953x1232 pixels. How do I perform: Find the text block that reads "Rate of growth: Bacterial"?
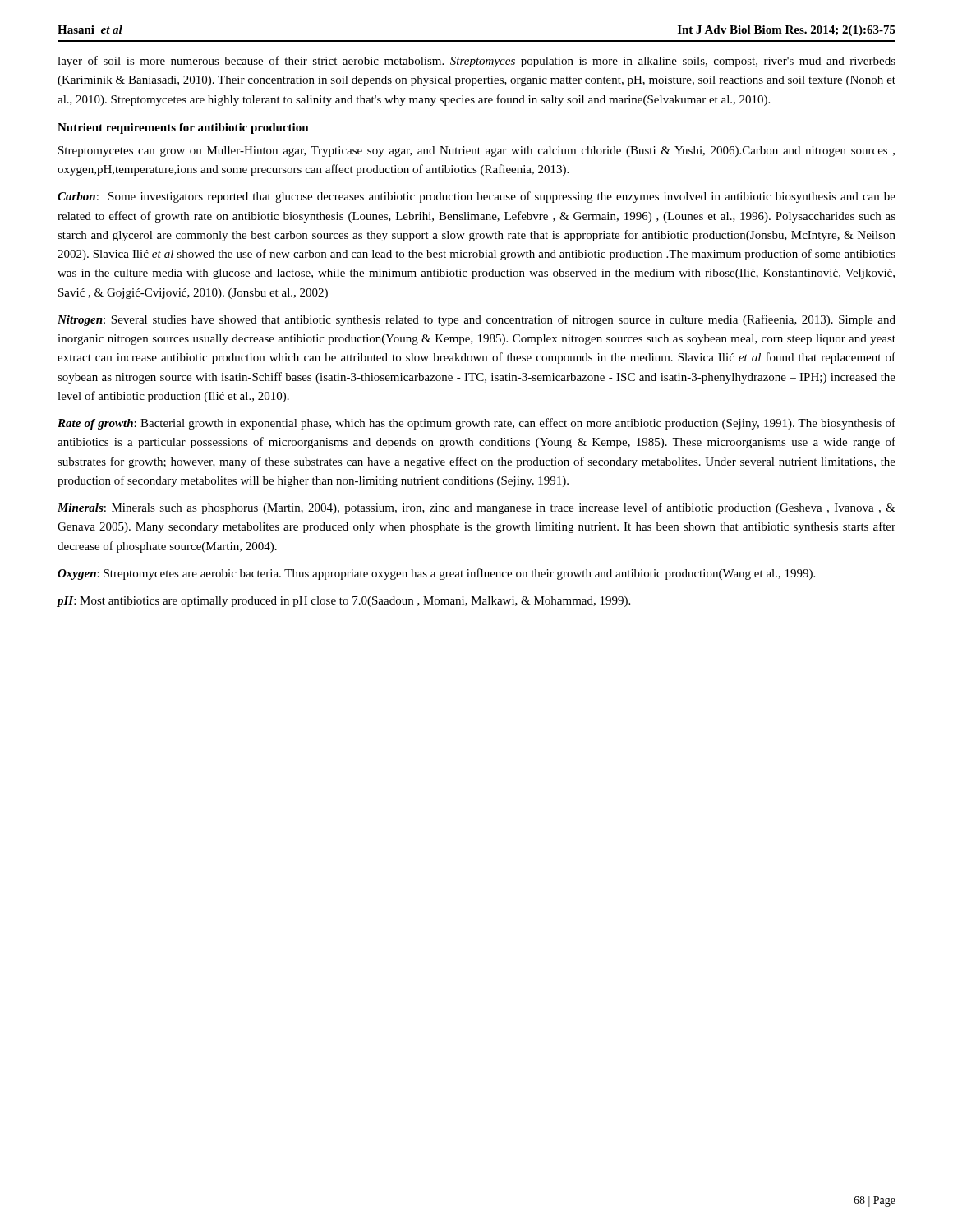pyautogui.click(x=476, y=452)
